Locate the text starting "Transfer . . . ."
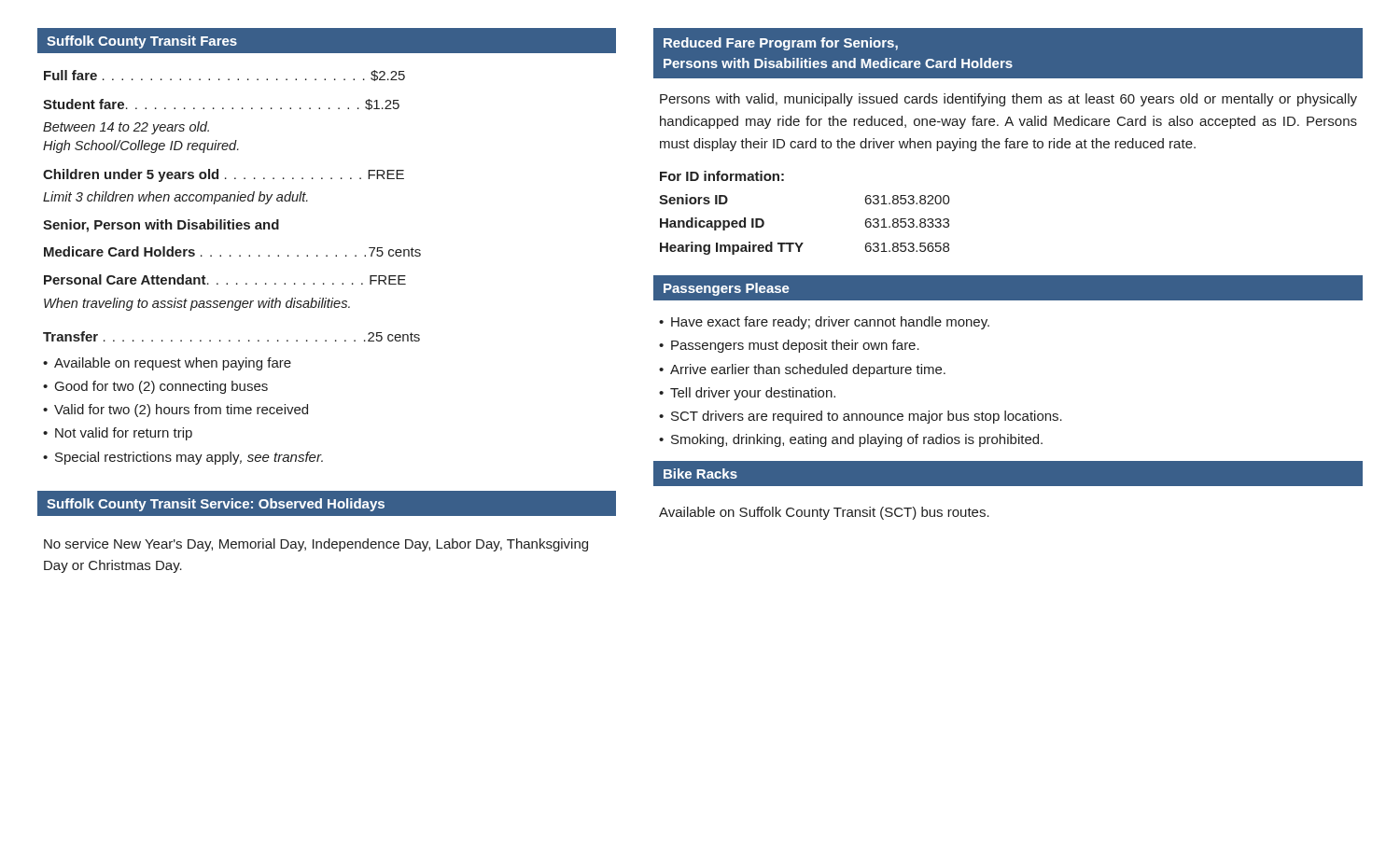This screenshot has width=1400, height=850. pos(232,337)
